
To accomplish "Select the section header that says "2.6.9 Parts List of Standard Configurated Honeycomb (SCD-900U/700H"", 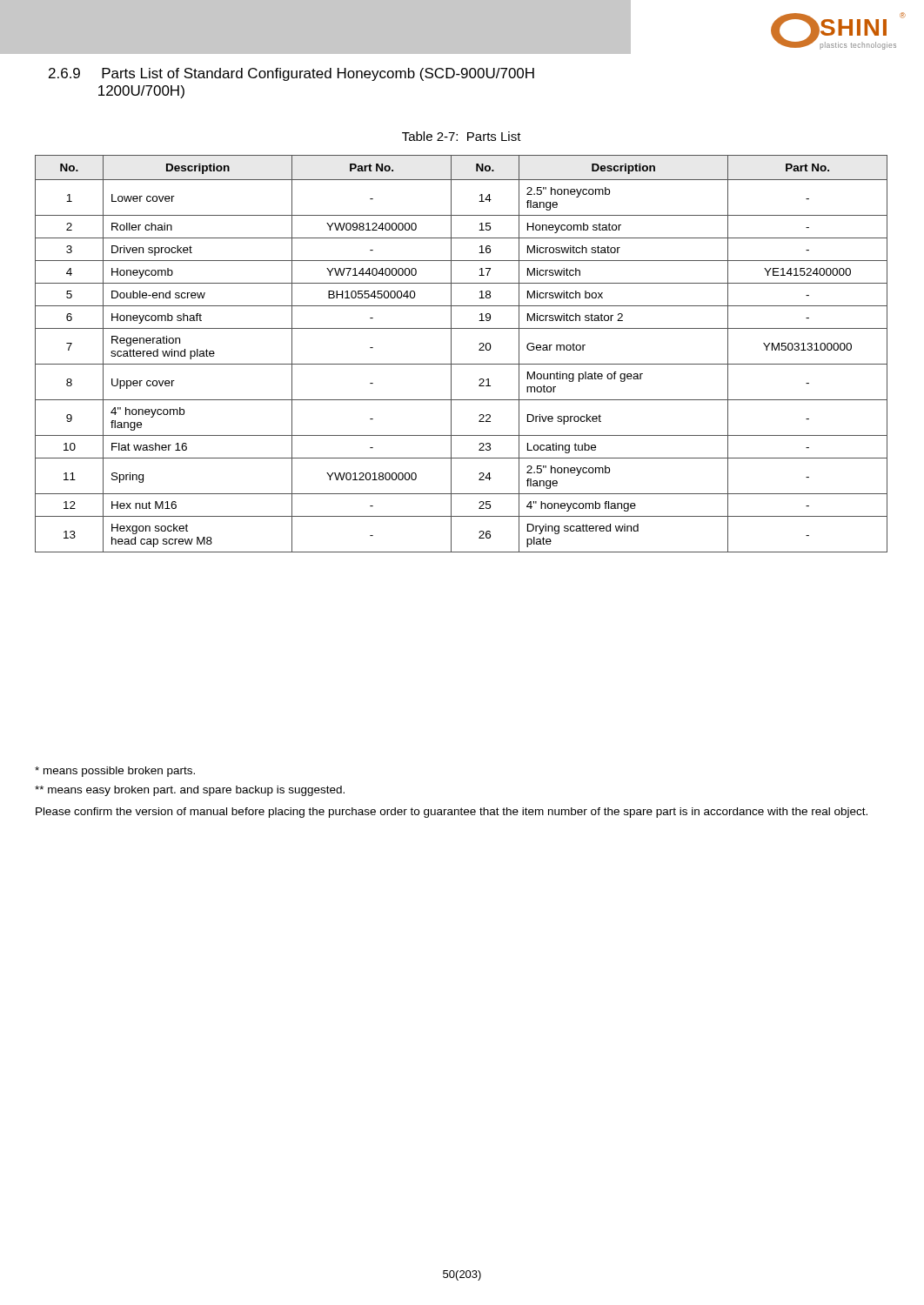I will 292,82.
